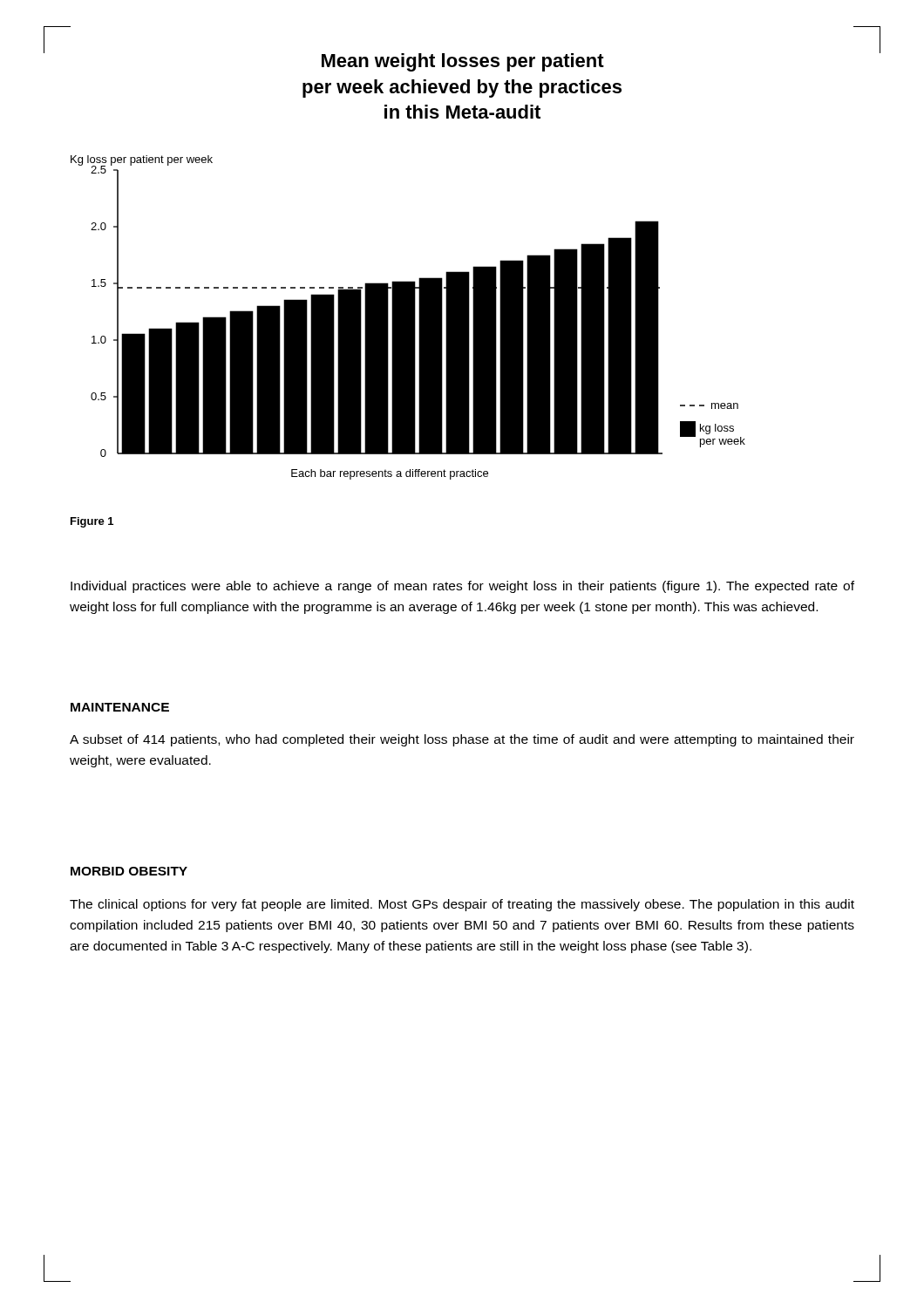Navigate to the text block starting "Mean weight losses per"
The height and width of the screenshot is (1308, 924).
[x=462, y=87]
